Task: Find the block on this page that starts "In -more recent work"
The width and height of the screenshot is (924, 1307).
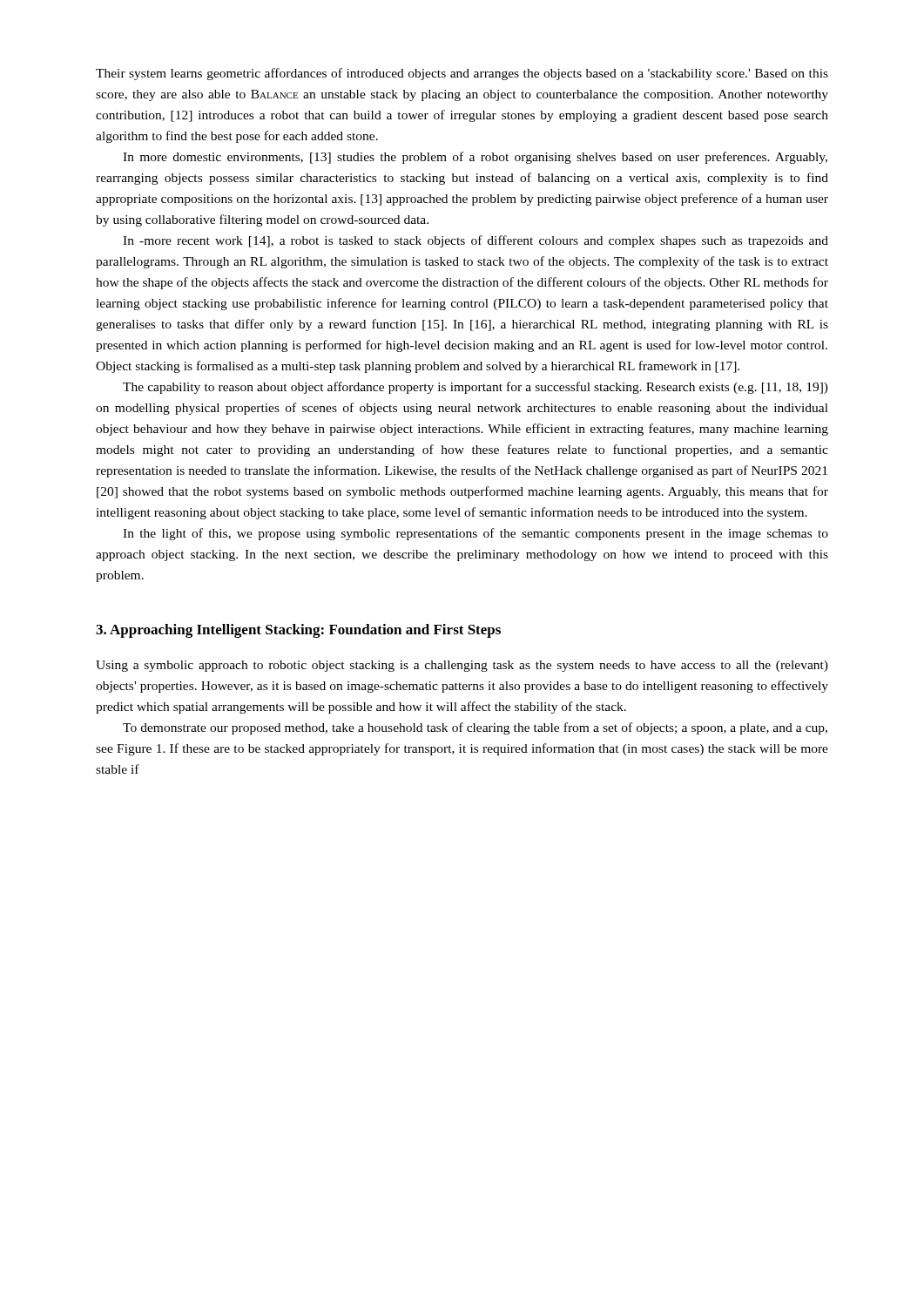Action: coord(462,303)
